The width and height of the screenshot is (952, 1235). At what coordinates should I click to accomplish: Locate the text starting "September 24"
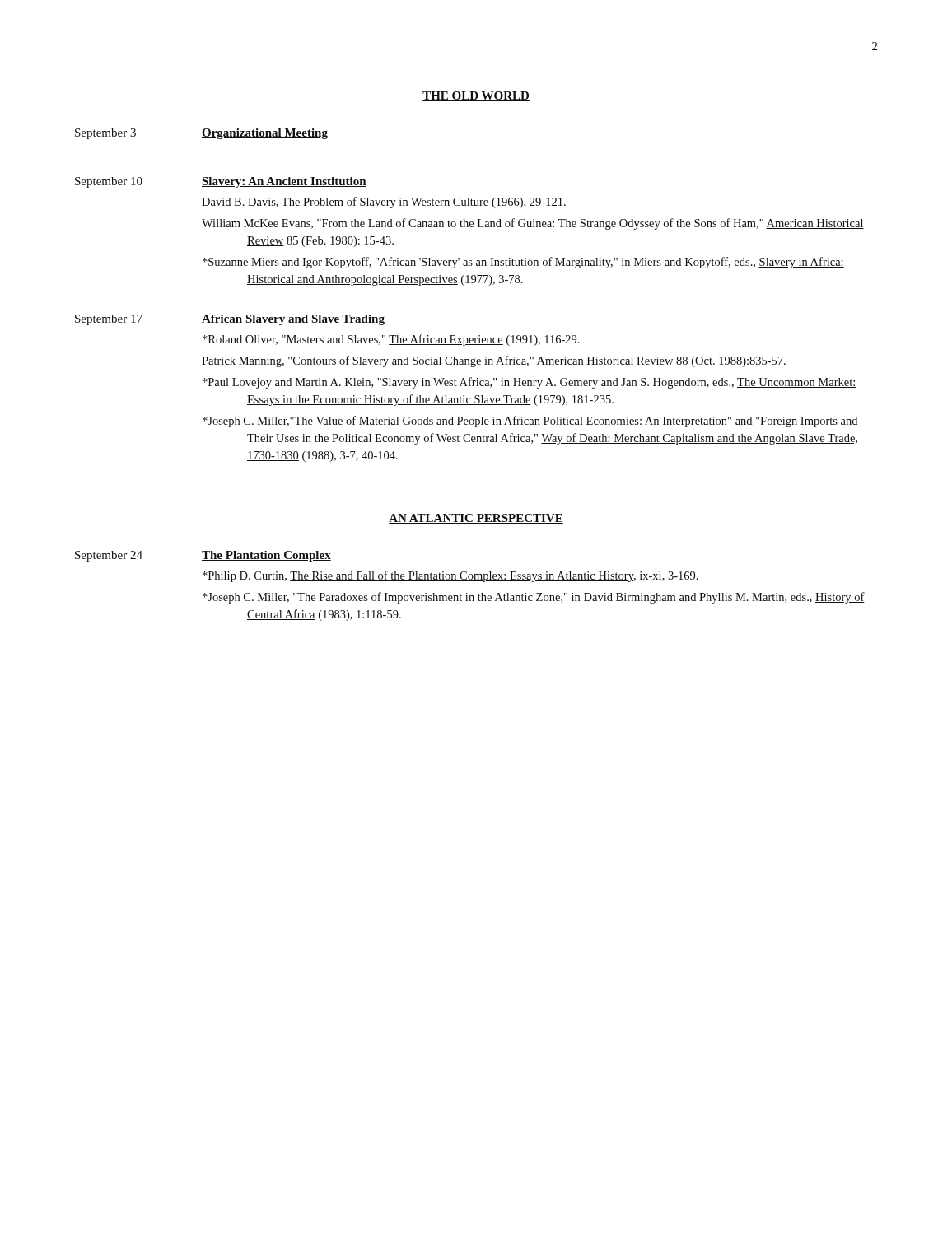pos(108,555)
